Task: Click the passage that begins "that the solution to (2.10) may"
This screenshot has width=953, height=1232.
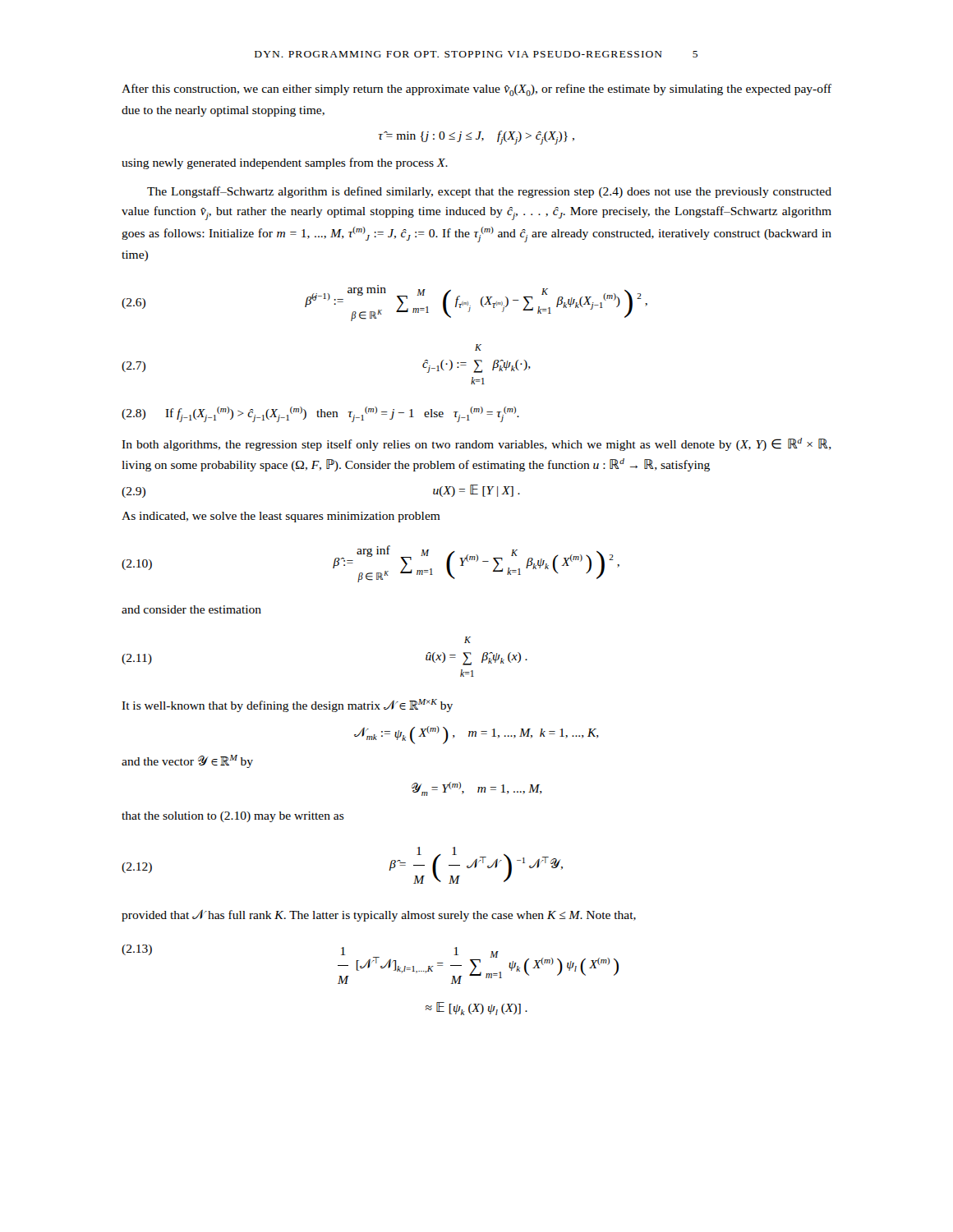Action: 233,817
